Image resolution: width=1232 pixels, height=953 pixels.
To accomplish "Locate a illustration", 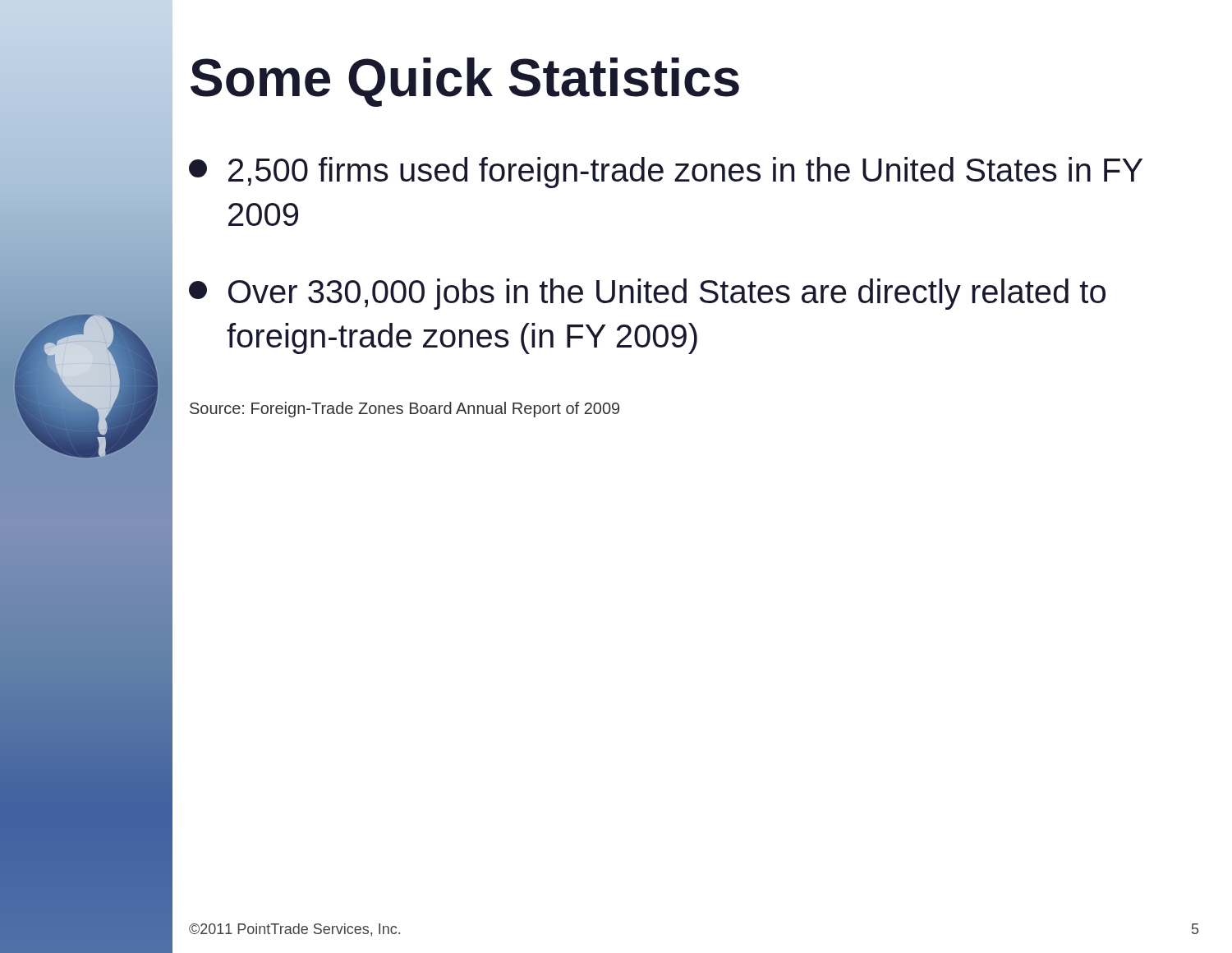I will tap(86, 476).
